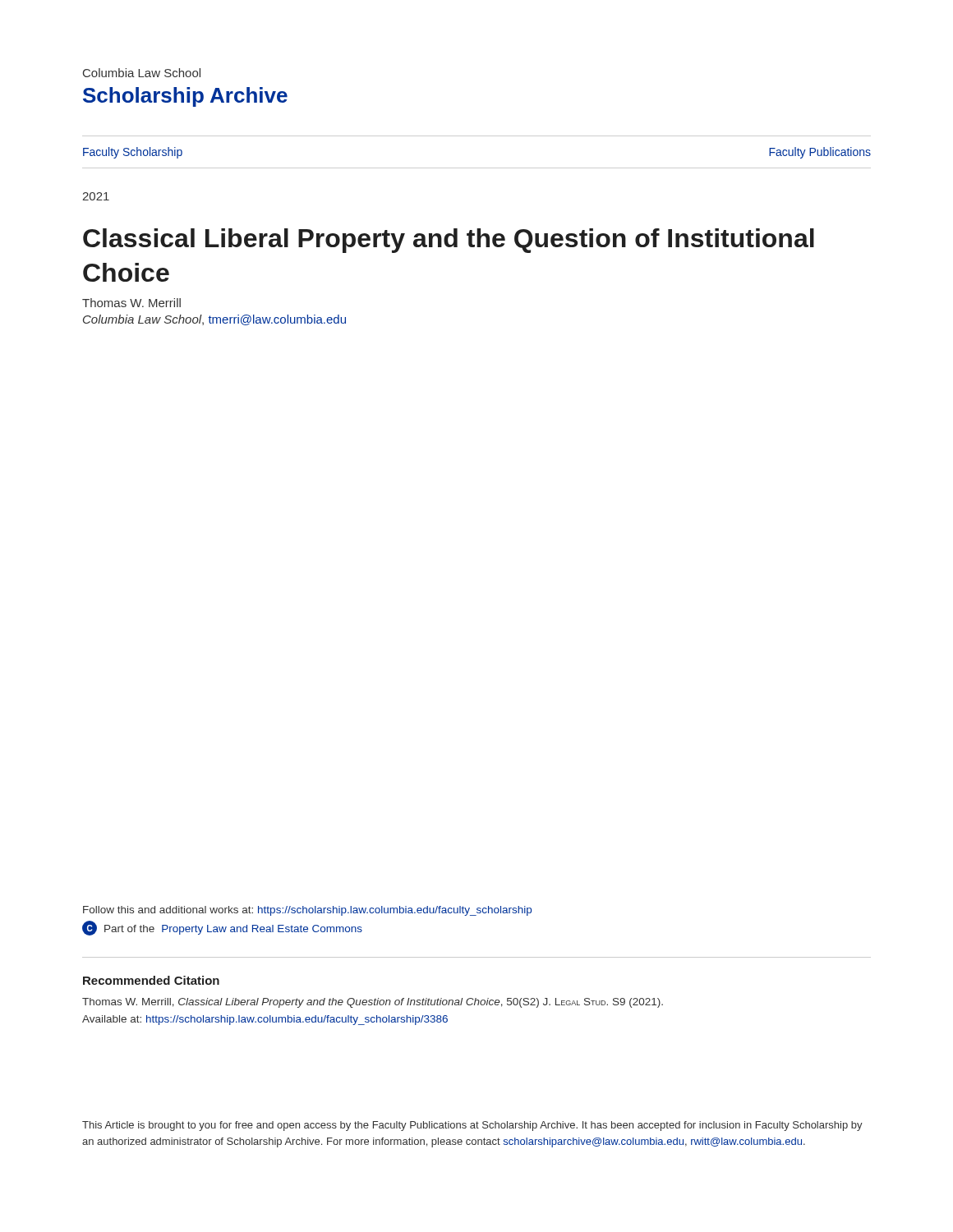Find the text starting "Faculty Publications"

[820, 152]
